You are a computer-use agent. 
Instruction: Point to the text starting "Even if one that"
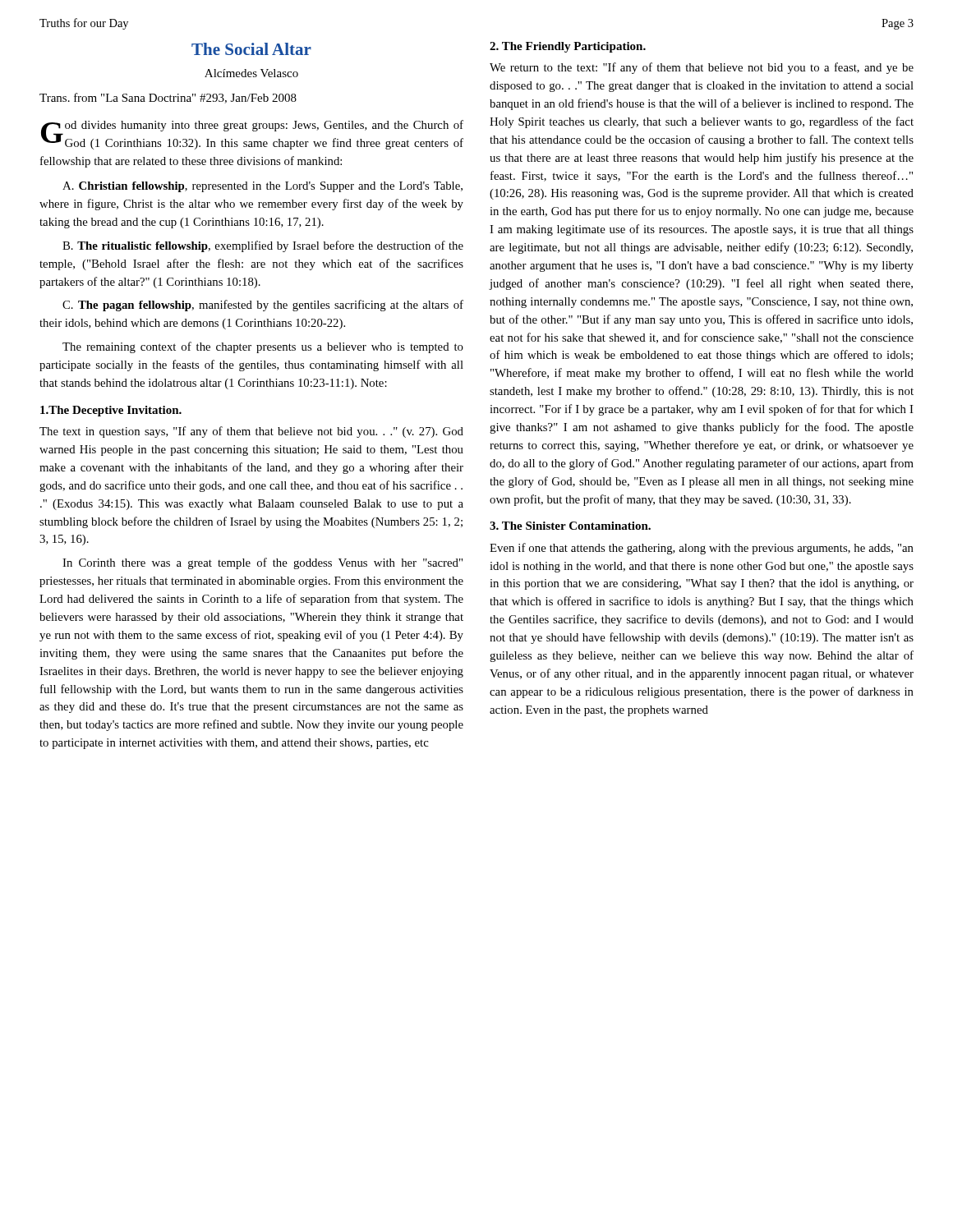pos(702,628)
